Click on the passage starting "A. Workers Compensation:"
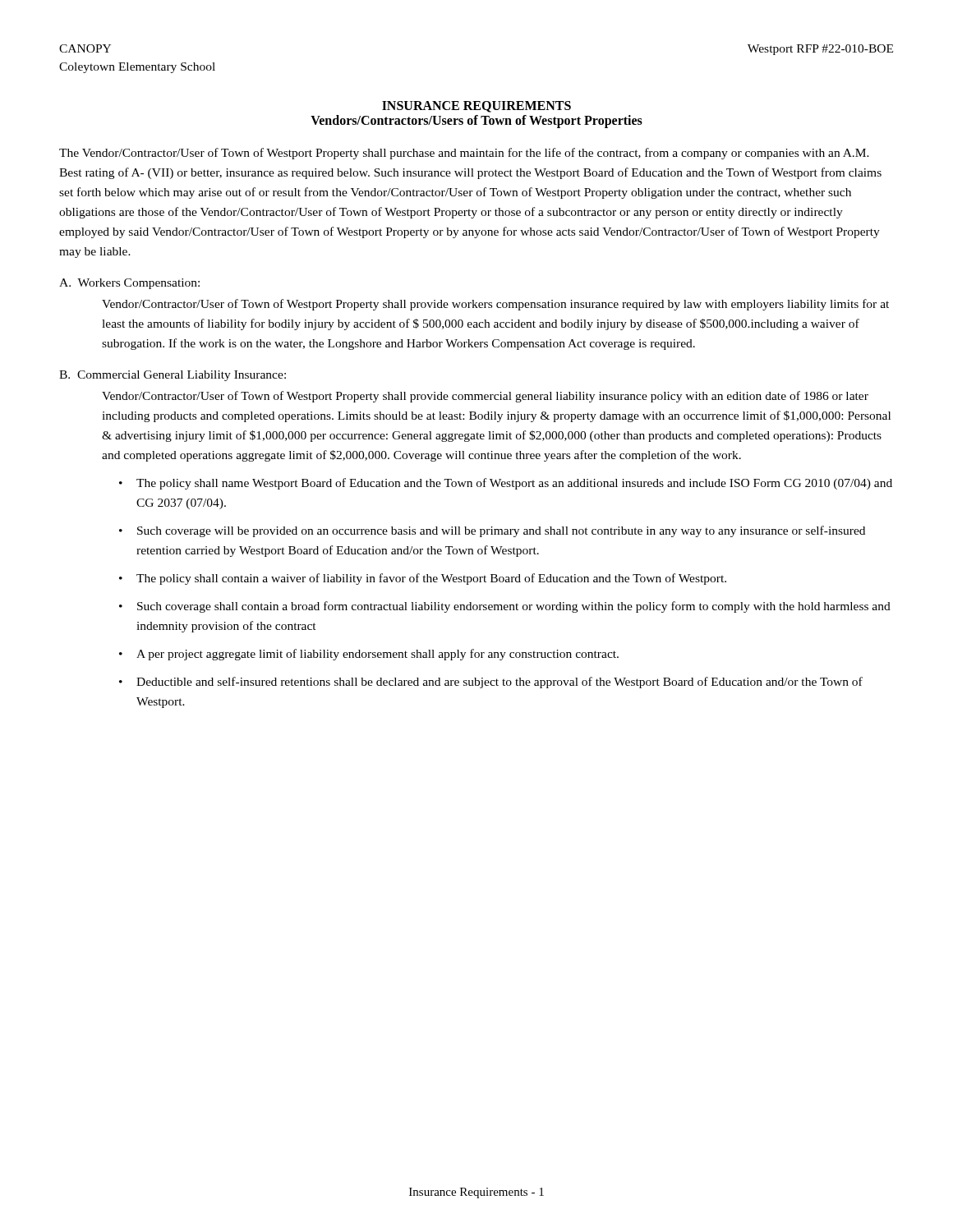The height and width of the screenshot is (1232, 953). [130, 282]
